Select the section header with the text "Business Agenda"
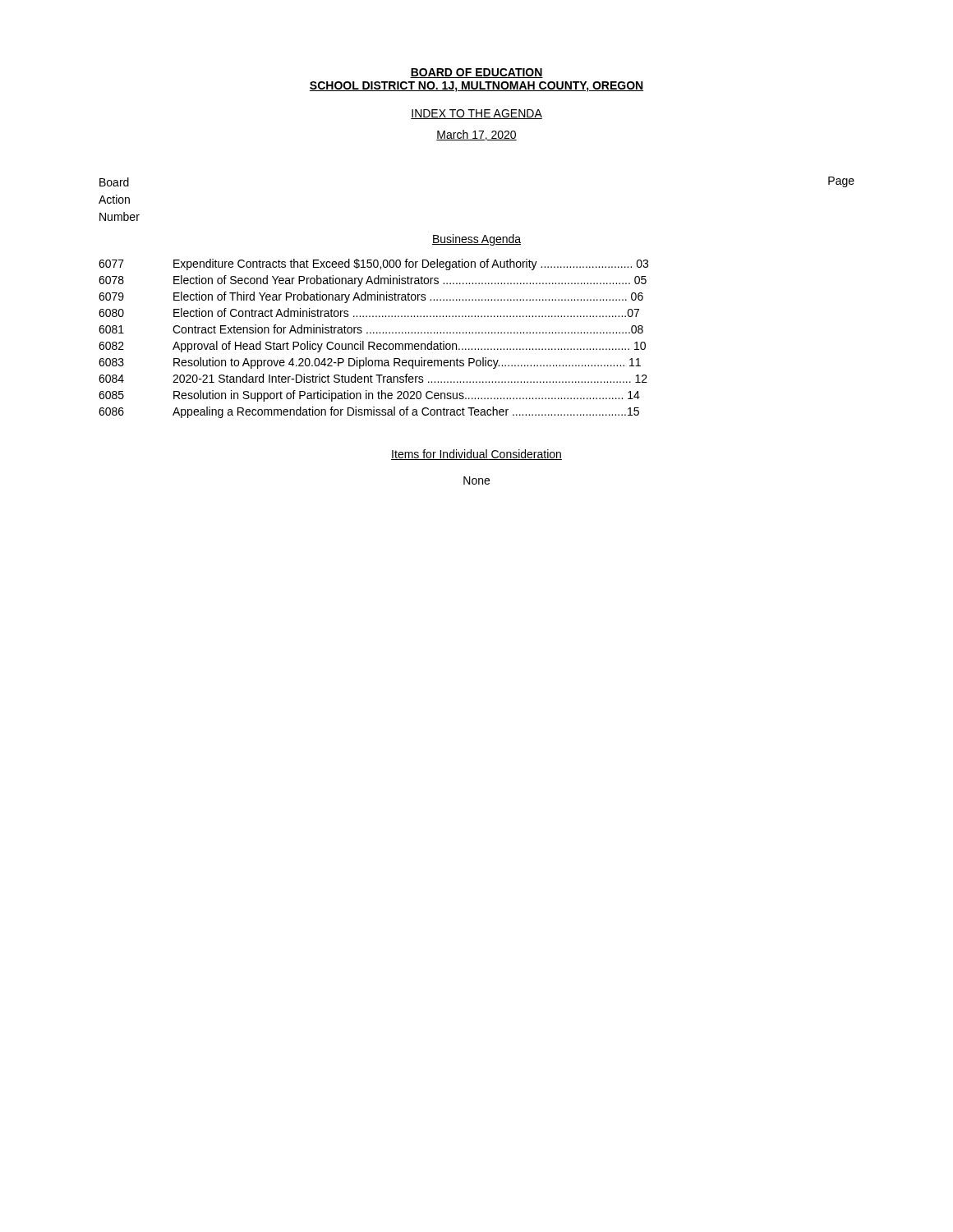Viewport: 953px width, 1232px height. tap(476, 239)
